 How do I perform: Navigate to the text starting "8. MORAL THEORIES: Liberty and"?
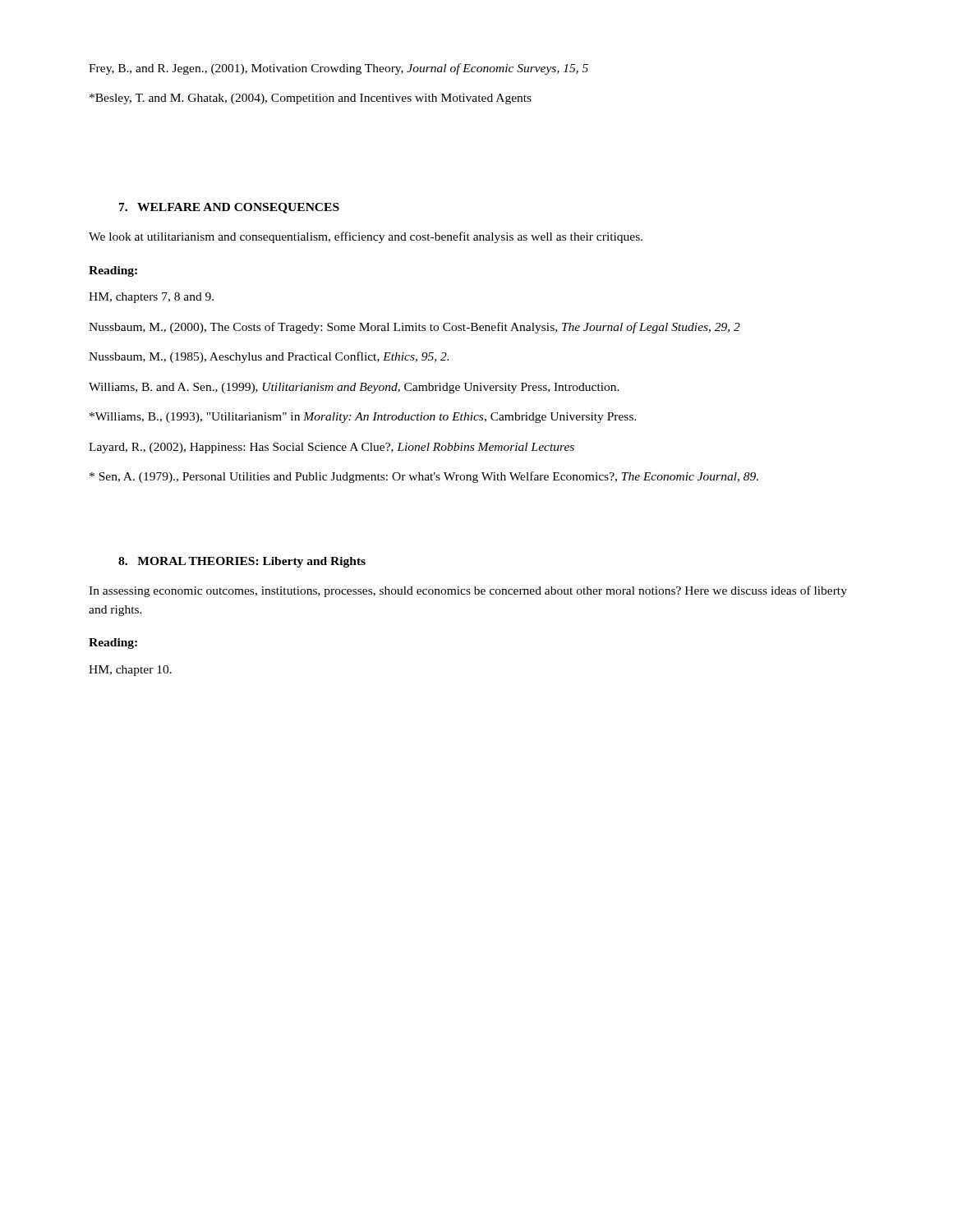(x=242, y=560)
